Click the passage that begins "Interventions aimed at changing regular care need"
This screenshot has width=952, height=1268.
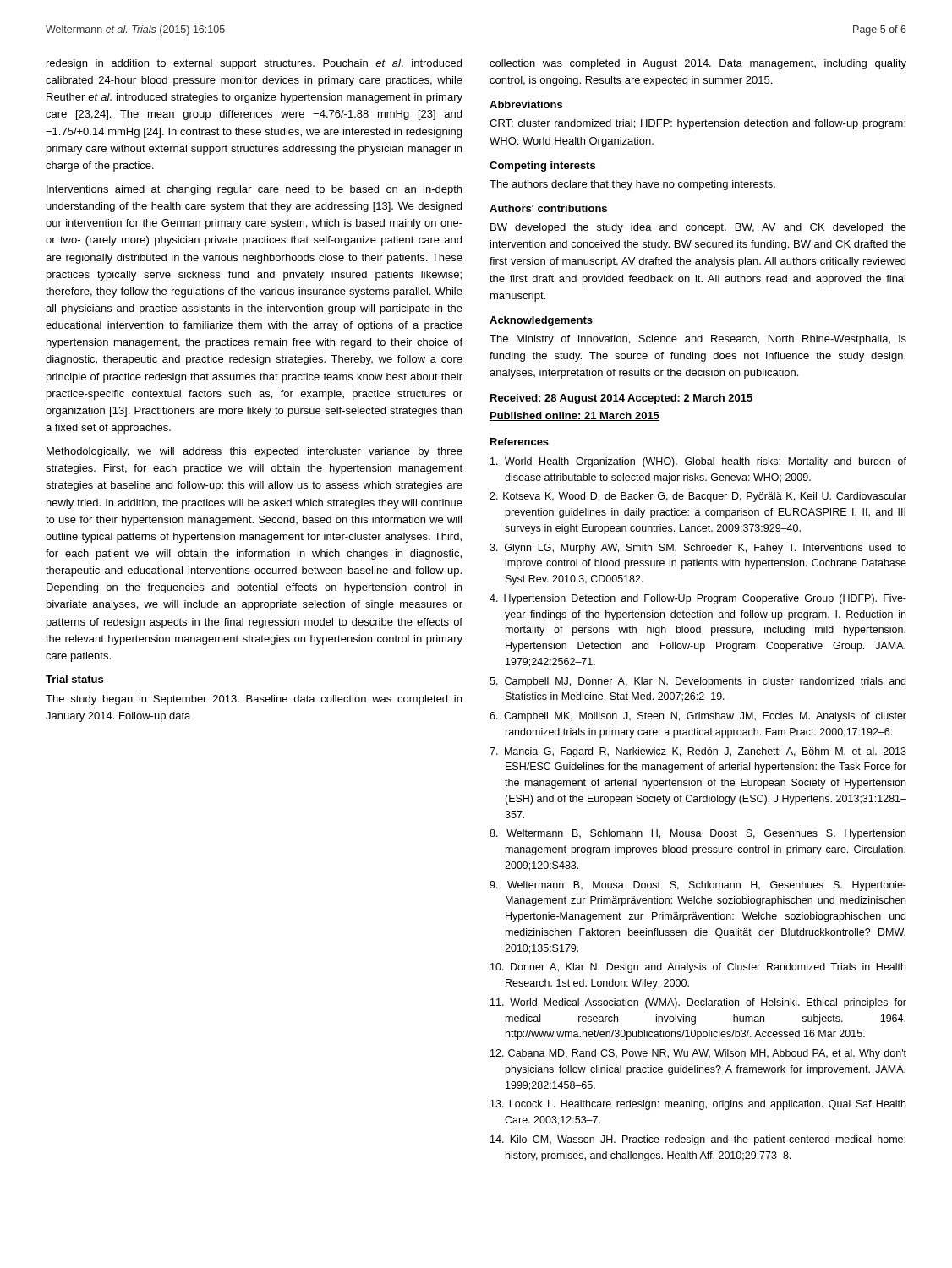(x=254, y=309)
